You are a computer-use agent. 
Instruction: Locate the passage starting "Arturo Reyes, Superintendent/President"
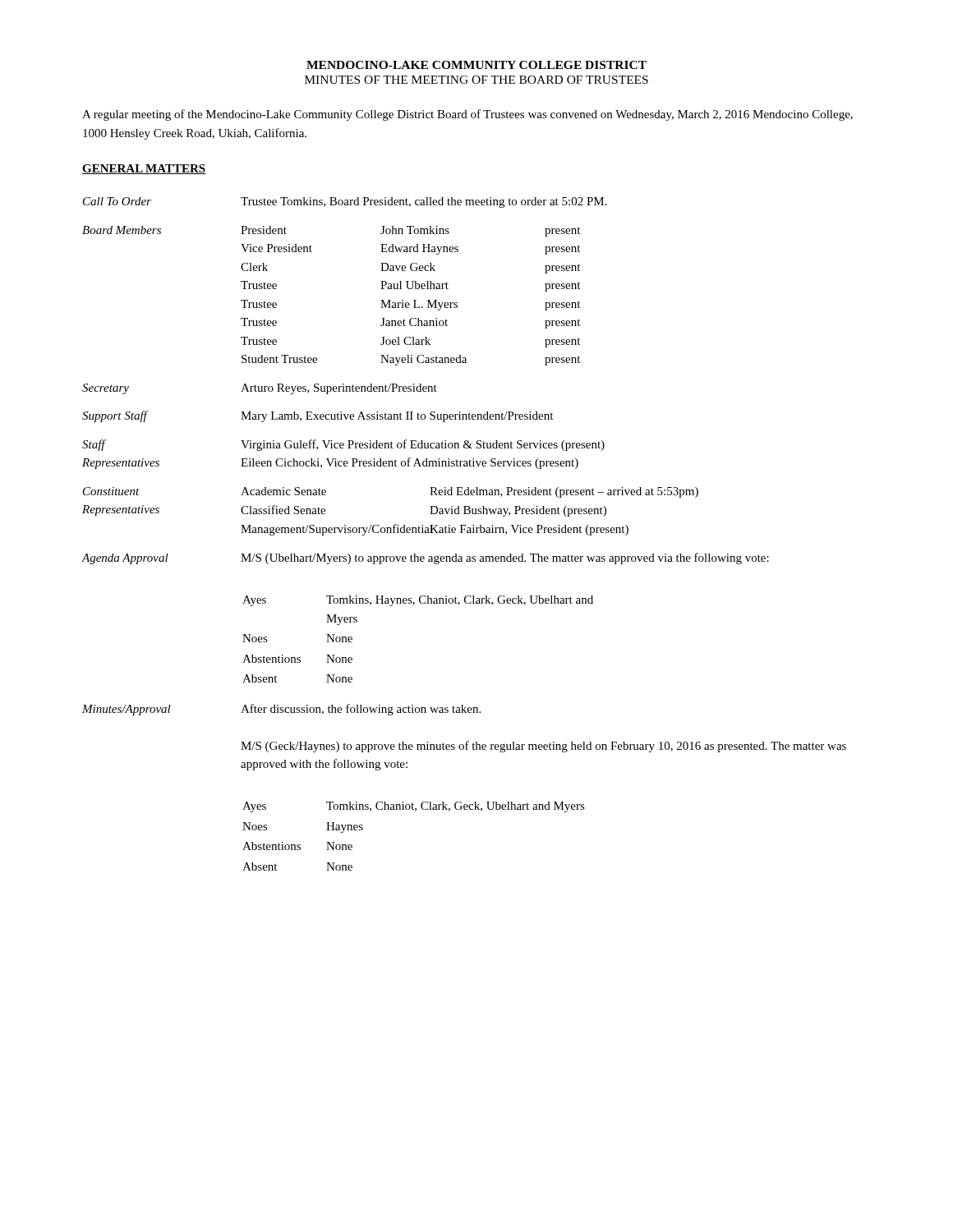(339, 387)
